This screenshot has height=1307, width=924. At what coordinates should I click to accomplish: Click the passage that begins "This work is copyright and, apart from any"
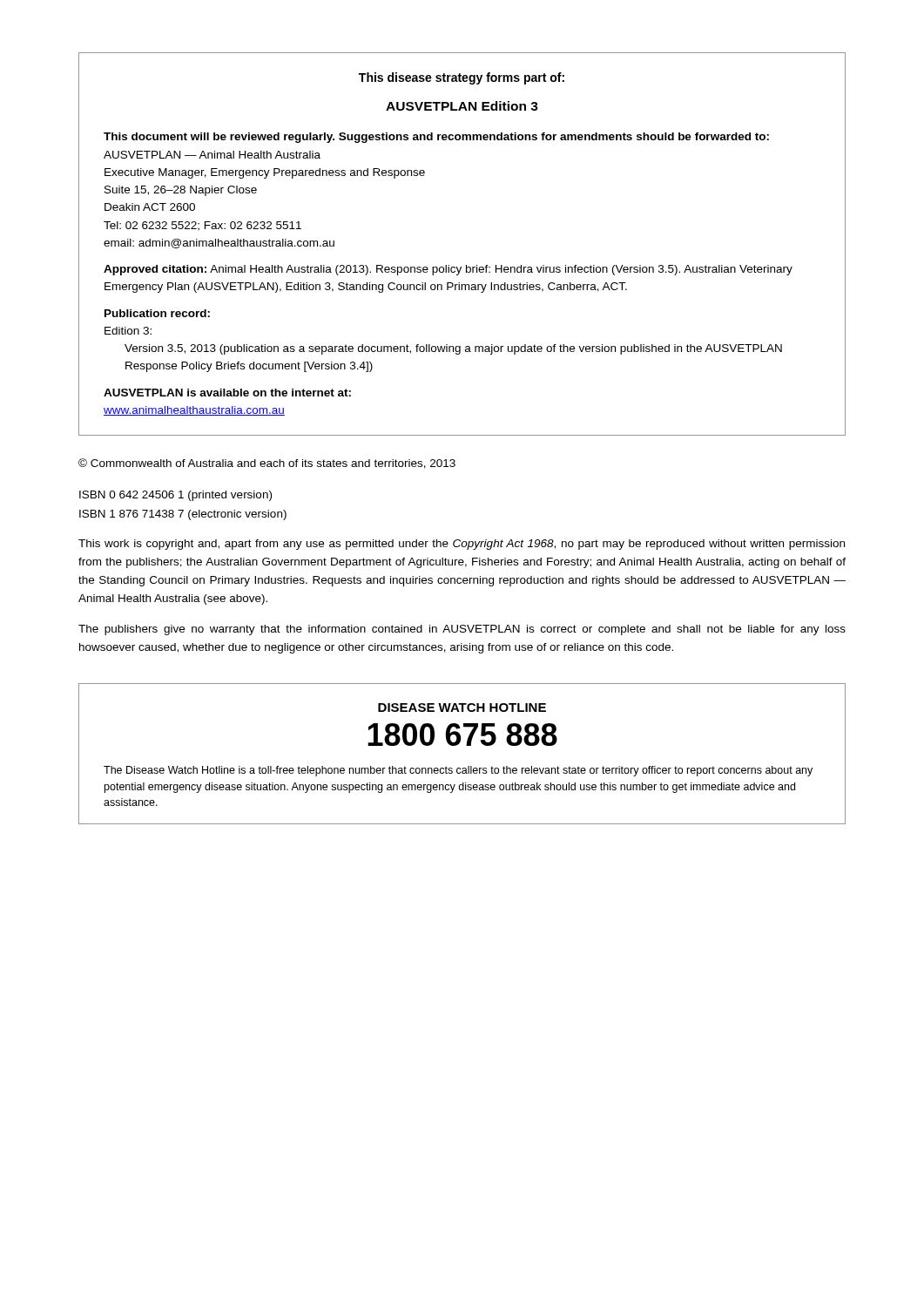coord(462,571)
